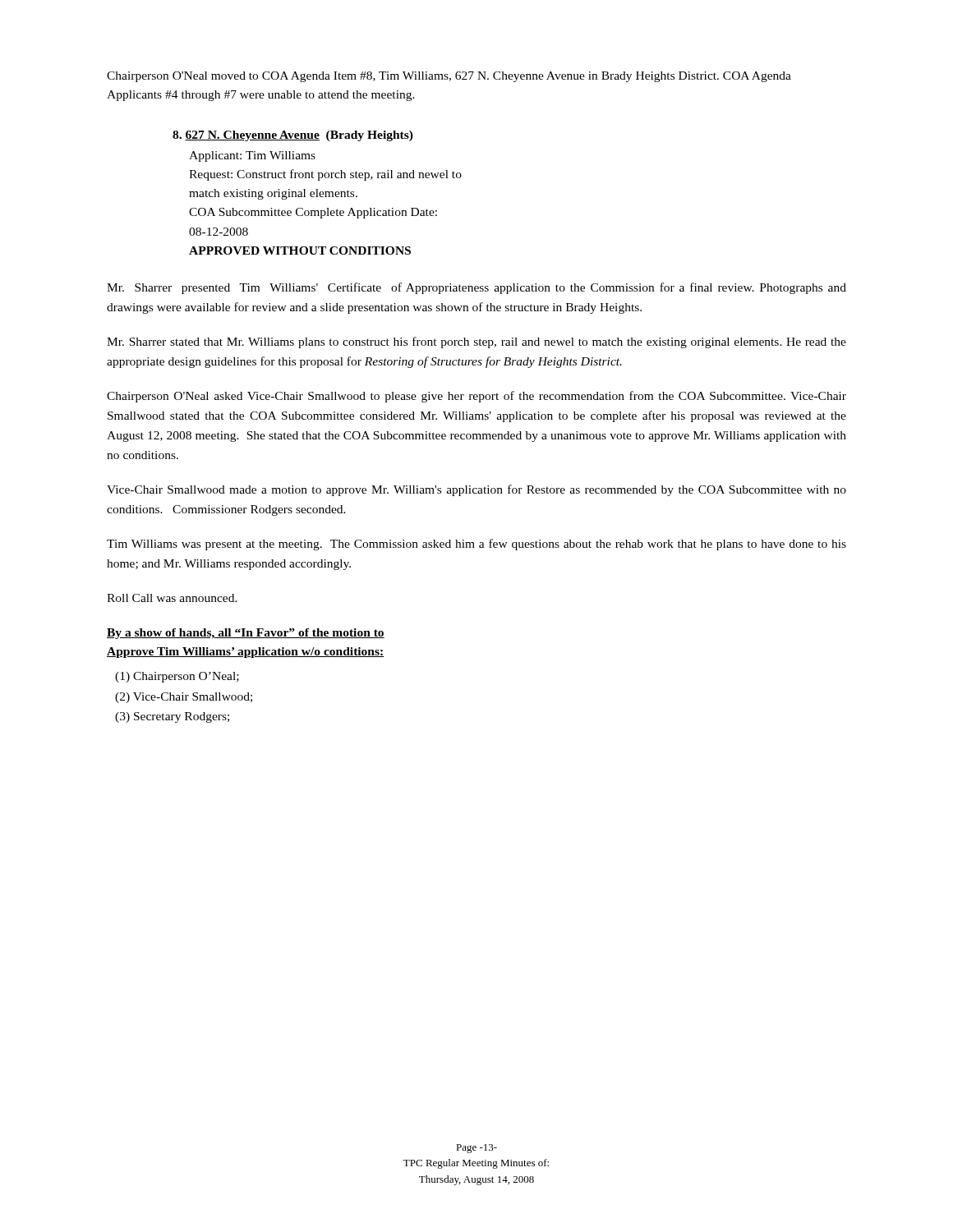
Task: Locate the block of text that opens with "Tim Williams was present at"
Action: point(476,553)
